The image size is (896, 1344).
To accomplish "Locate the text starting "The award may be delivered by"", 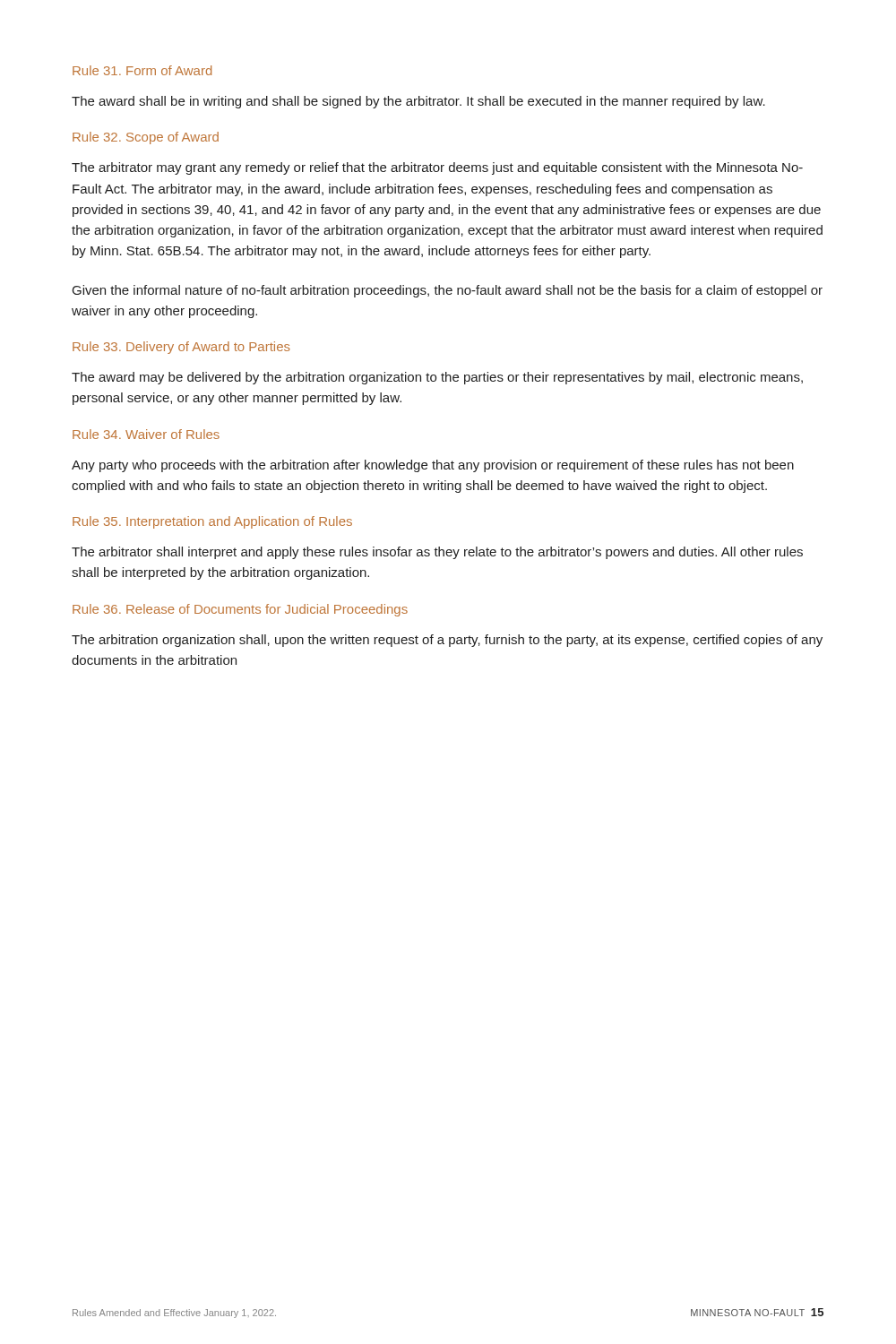I will click(438, 387).
